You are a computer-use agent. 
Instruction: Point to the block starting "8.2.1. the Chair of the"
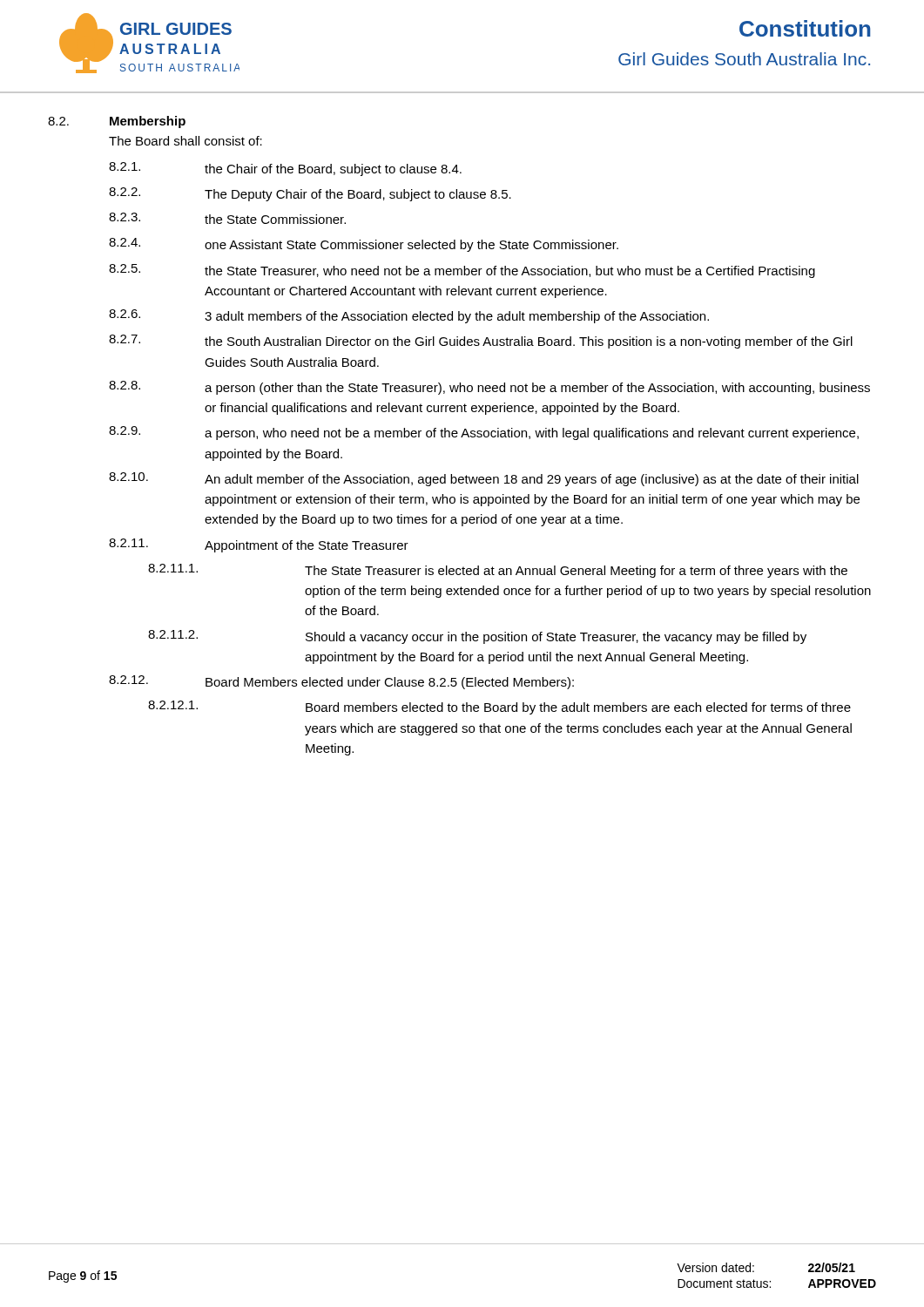coord(462,168)
